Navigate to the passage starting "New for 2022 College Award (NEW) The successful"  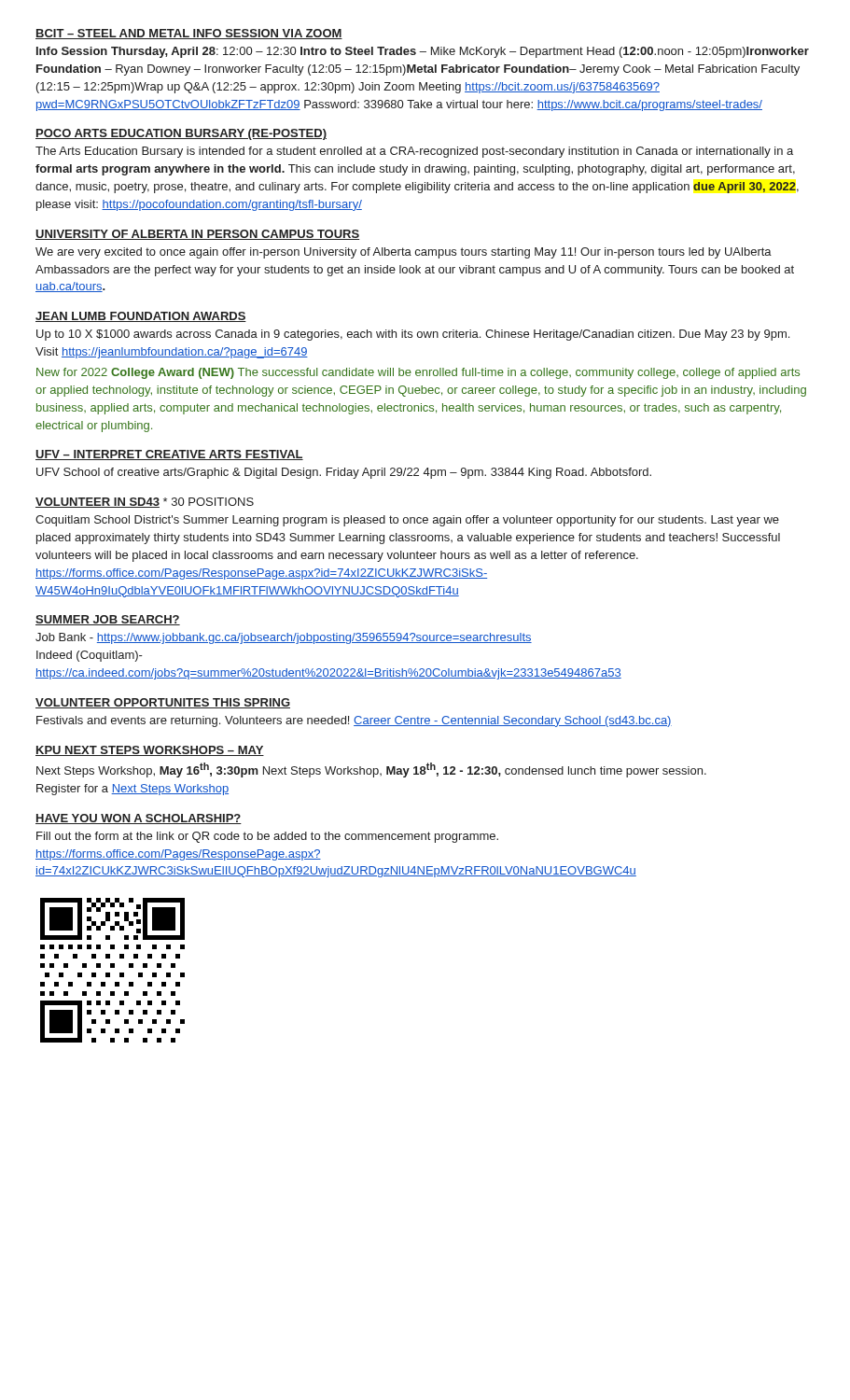pyautogui.click(x=421, y=398)
